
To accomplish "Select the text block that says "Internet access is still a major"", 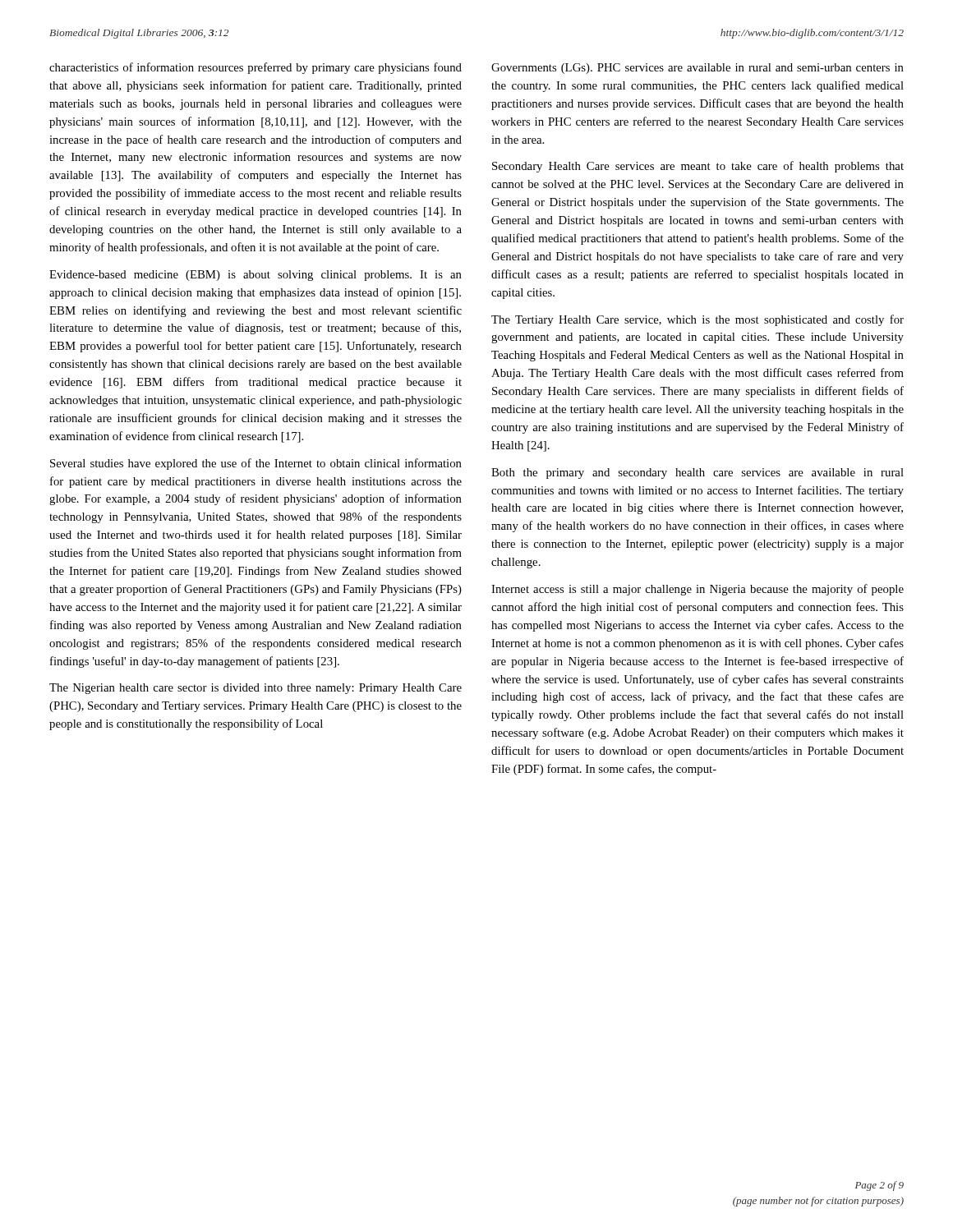I will tap(698, 680).
